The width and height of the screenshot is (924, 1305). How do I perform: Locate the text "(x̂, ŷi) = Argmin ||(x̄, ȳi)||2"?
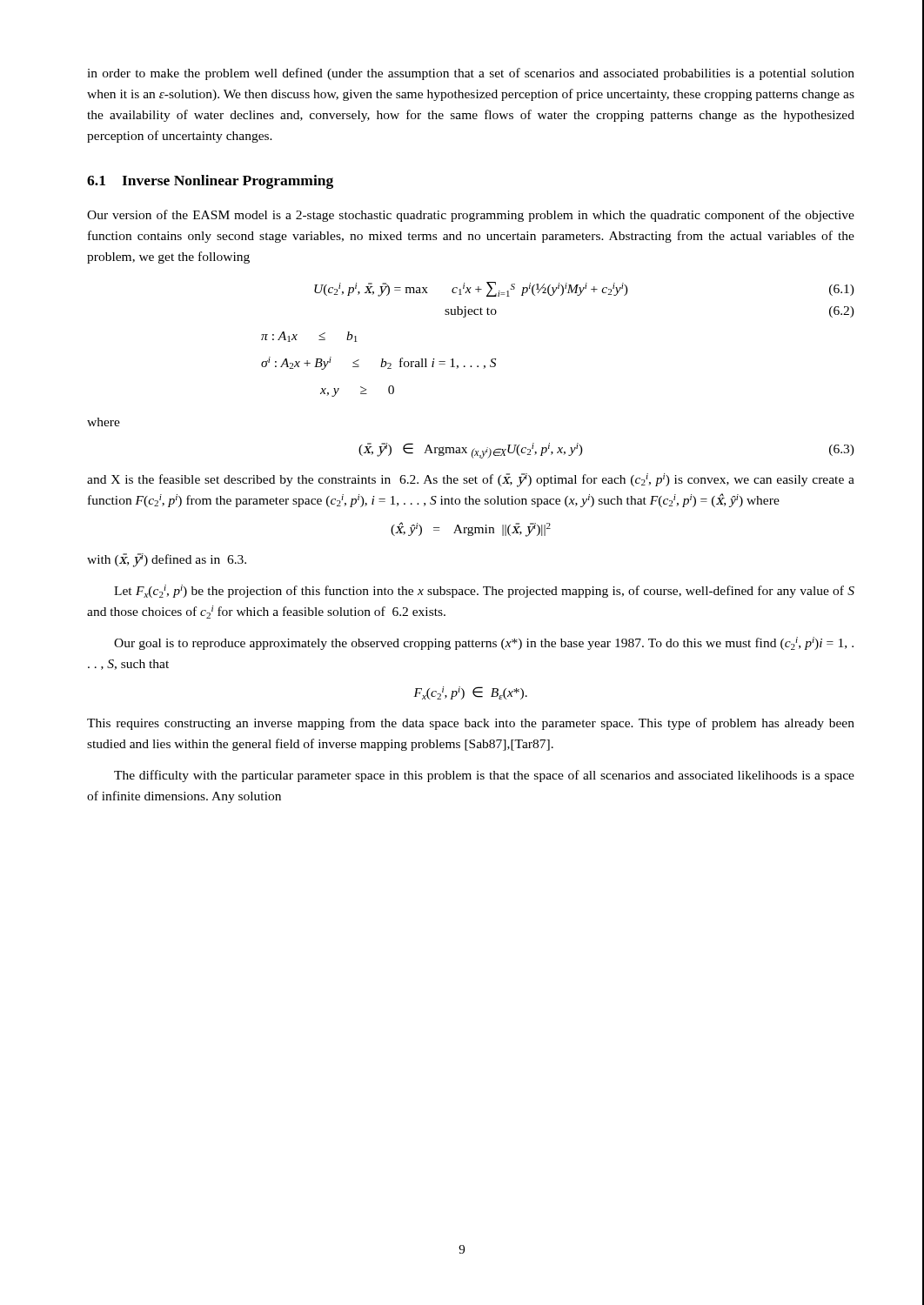(471, 529)
